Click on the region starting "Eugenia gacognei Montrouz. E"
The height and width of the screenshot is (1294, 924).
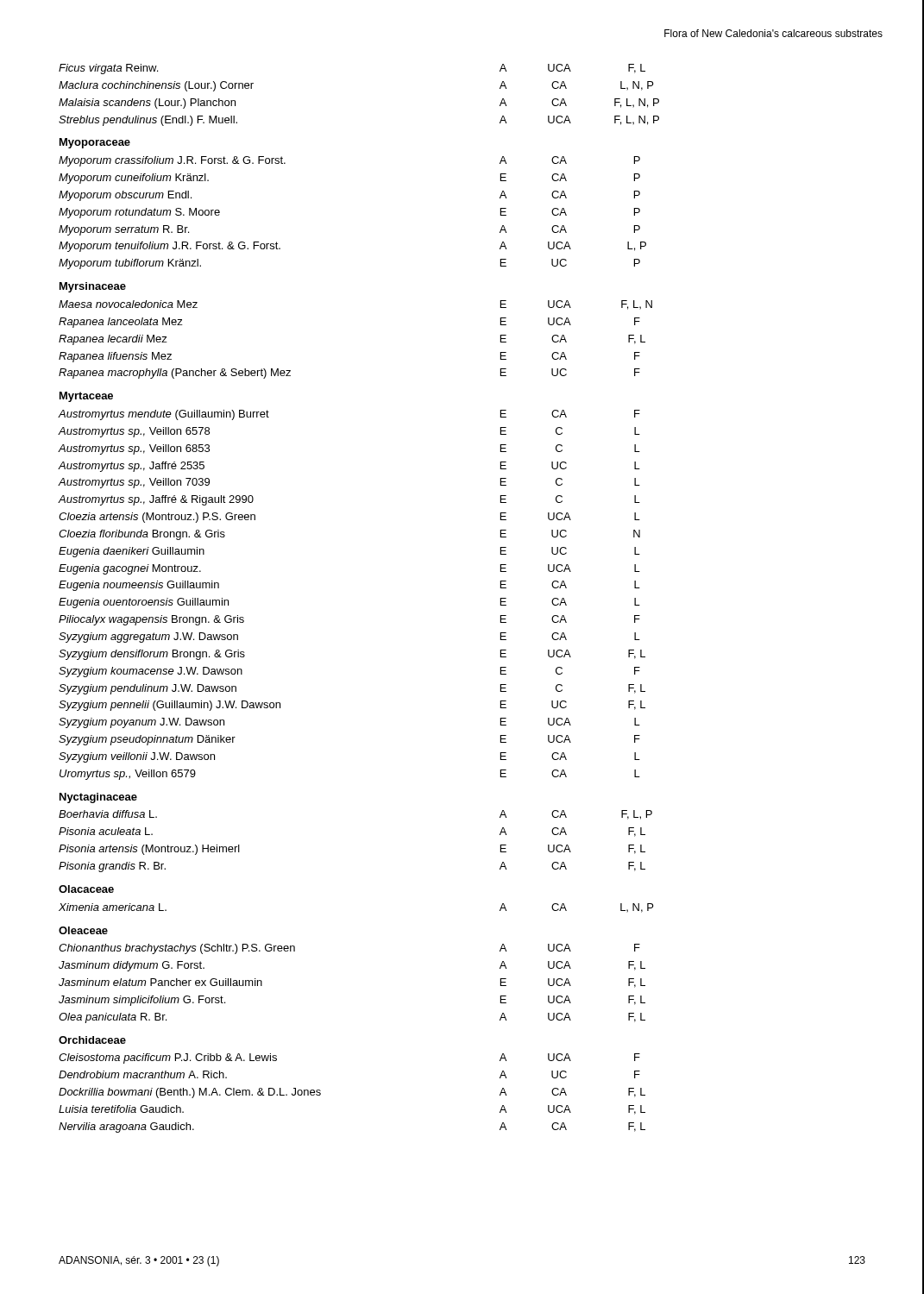tap(132, 569)
